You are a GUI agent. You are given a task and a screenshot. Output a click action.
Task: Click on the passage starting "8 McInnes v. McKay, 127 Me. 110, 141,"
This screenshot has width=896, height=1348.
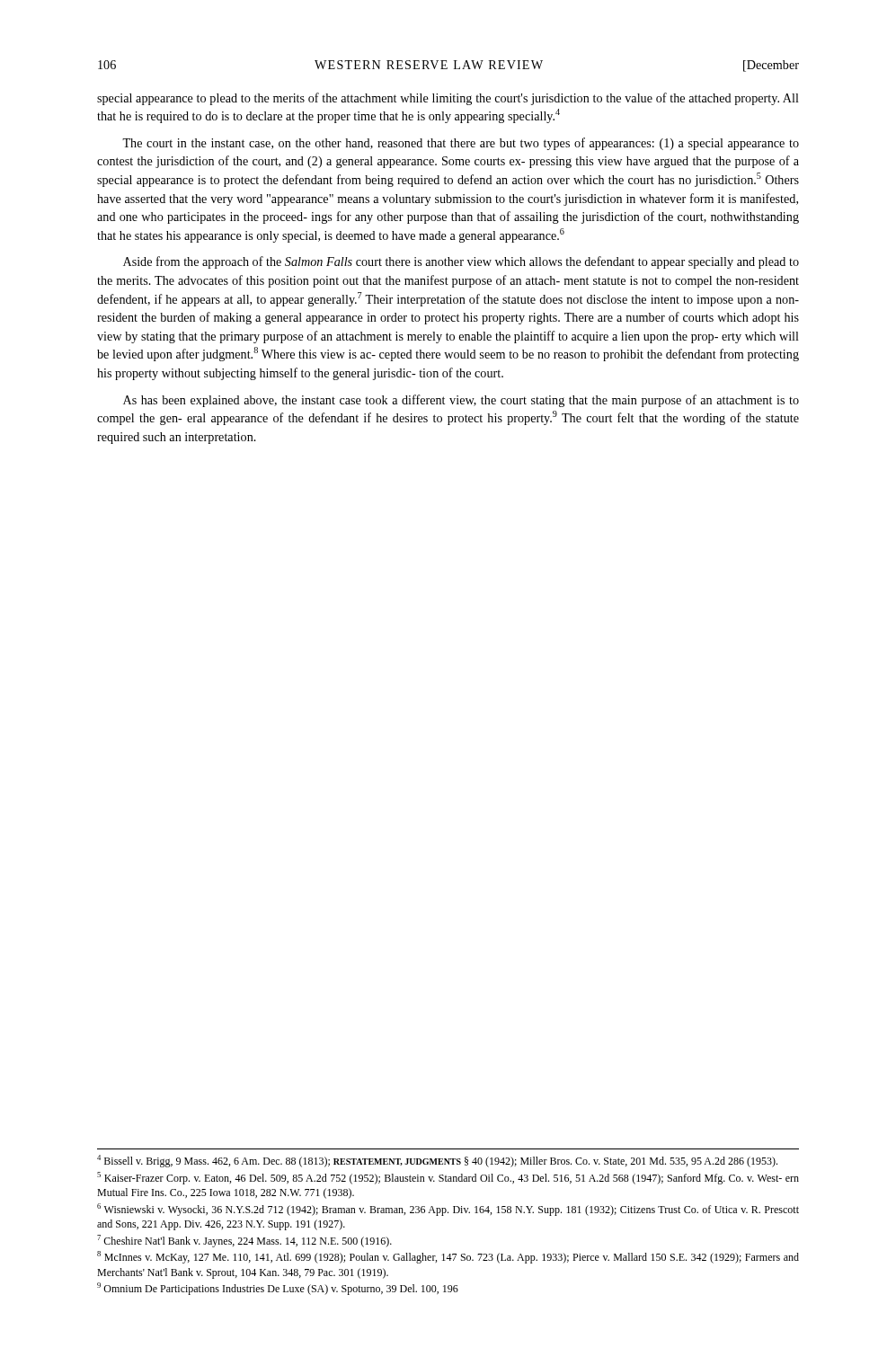[448, 1265]
